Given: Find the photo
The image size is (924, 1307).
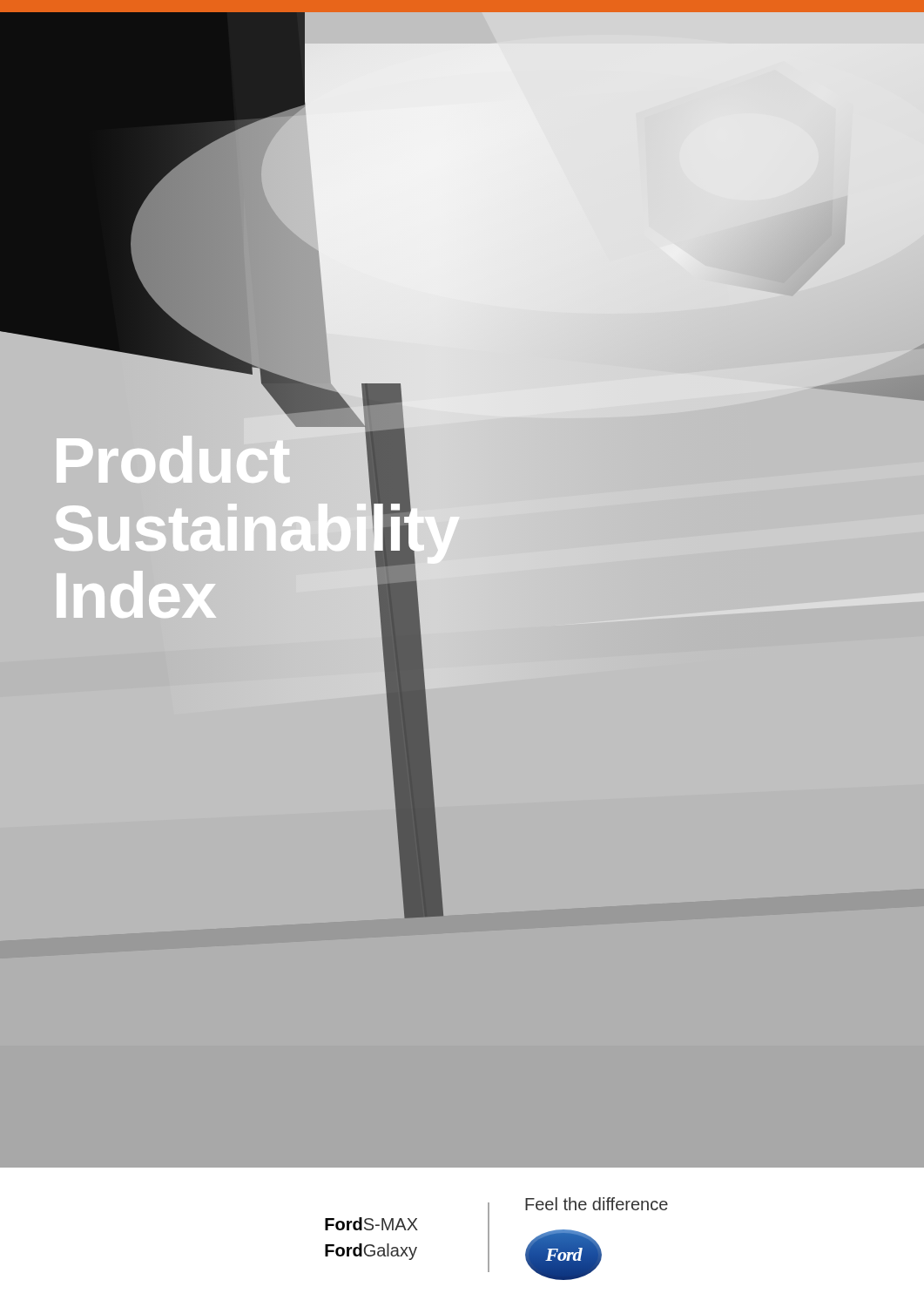Looking at the screenshot, I should click(462, 584).
